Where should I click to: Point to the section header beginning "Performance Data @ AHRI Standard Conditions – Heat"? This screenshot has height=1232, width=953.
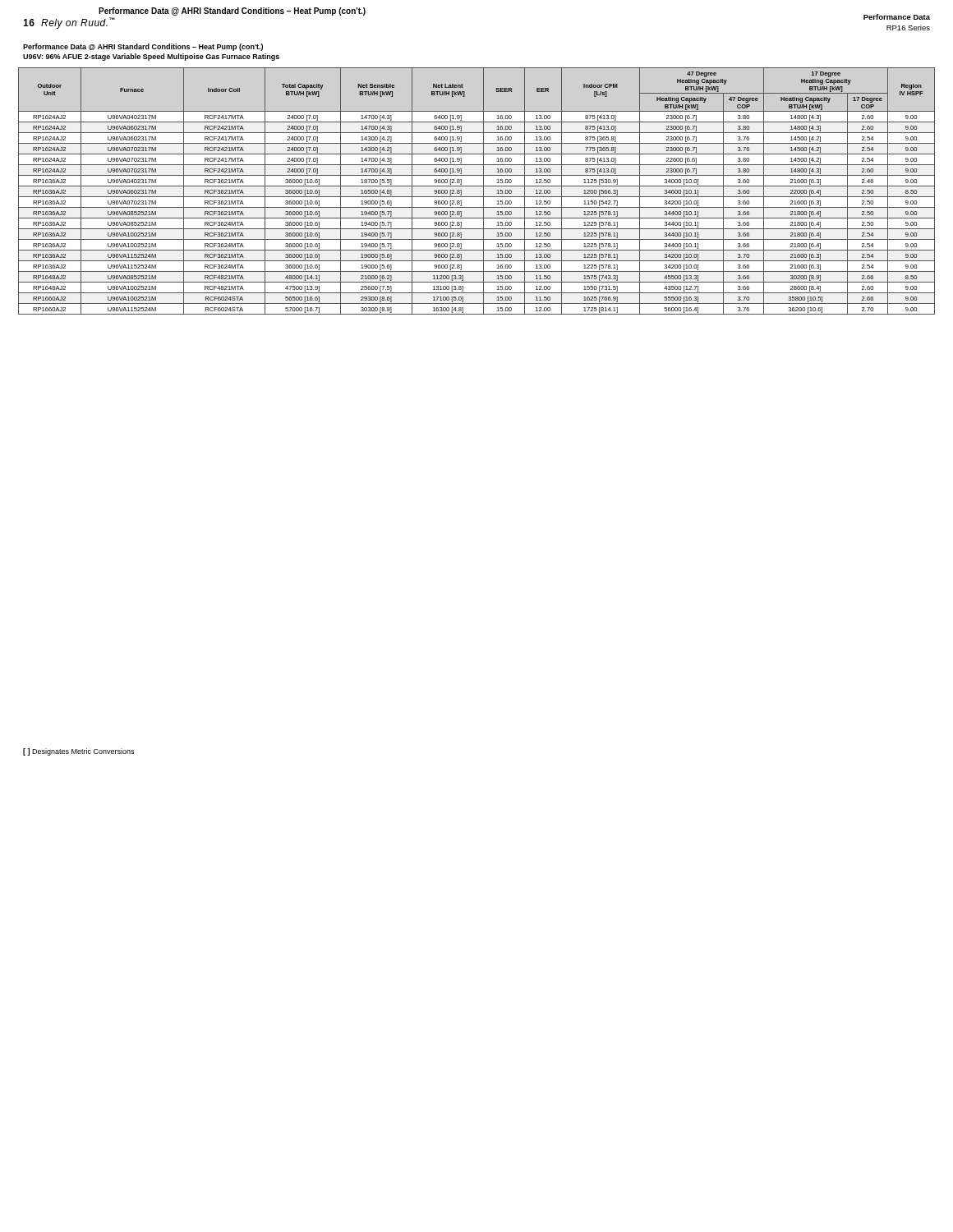tap(143, 47)
